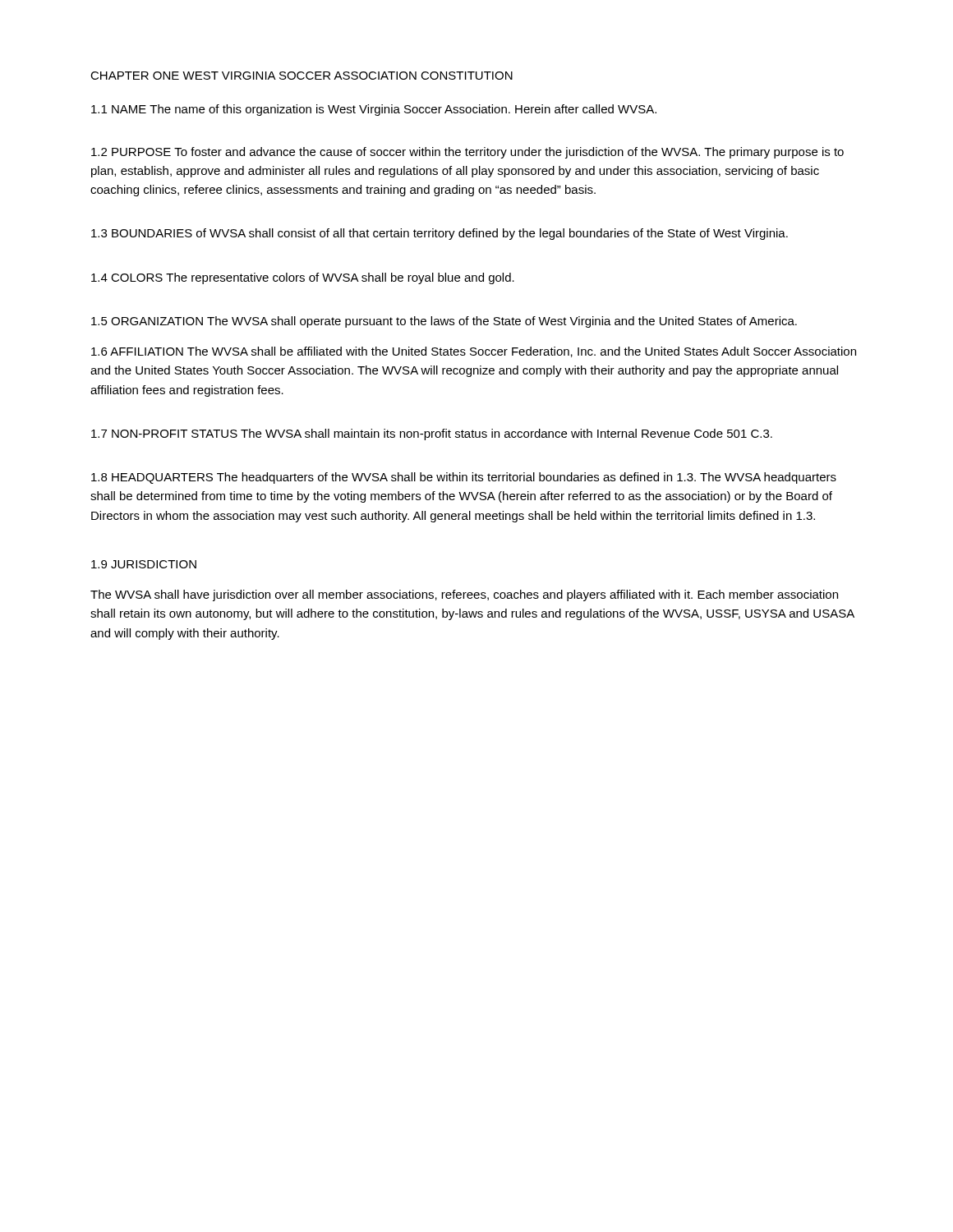Where is the passage that starts "5 ORGANIZATION The WVSA"?
The width and height of the screenshot is (953, 1232).
pyautogui.click(x=476, y=321)
